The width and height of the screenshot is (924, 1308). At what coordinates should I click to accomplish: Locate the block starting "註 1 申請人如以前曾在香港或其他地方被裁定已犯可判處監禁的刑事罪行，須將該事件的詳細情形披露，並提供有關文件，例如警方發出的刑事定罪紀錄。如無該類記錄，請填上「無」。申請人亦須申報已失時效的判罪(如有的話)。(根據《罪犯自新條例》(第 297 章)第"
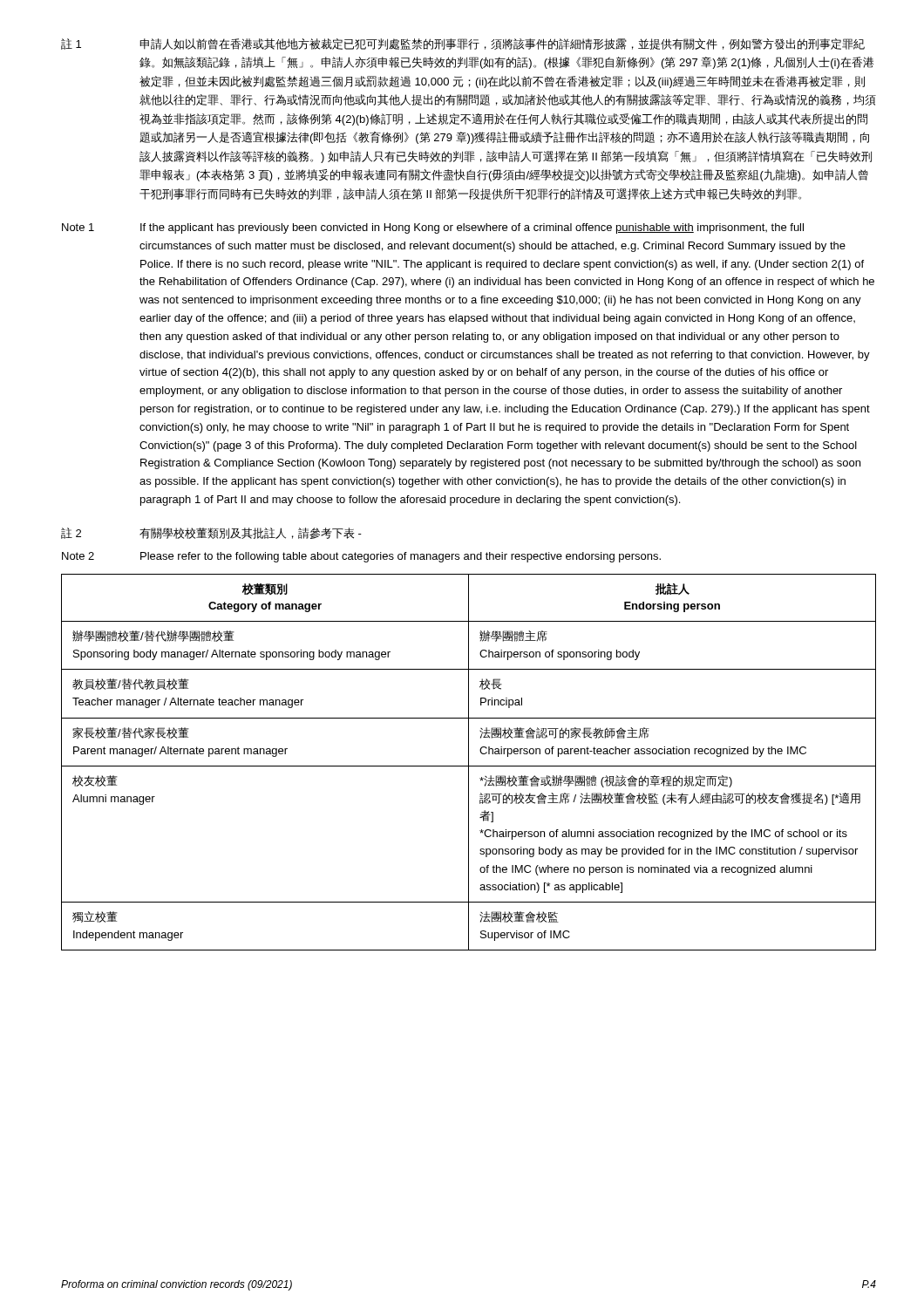click(x=469, y=119)
